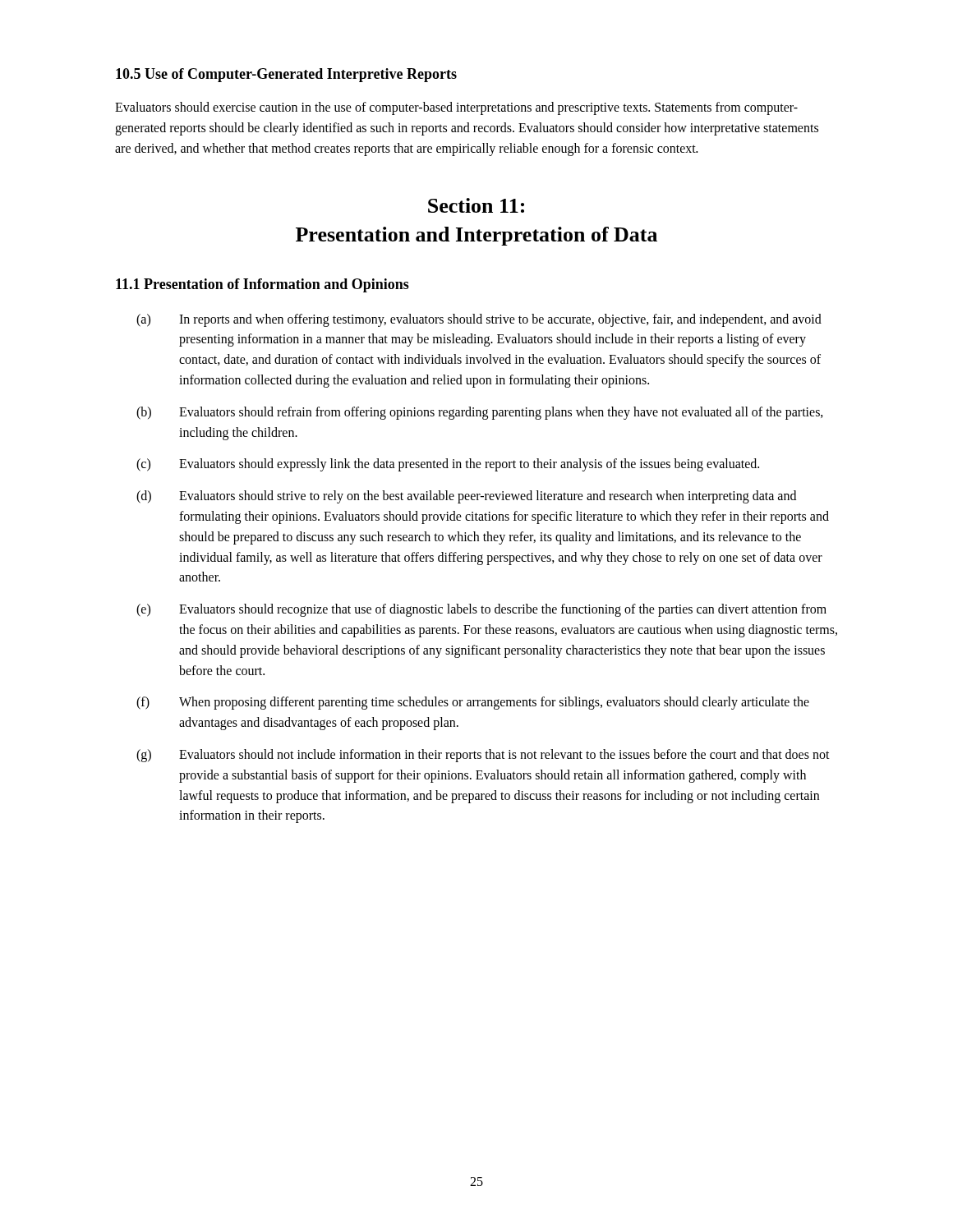Point to the element starting "11.1 Presentation of Information and"
This screenshot has height=1232, width=953.
(x=262, y=284)
